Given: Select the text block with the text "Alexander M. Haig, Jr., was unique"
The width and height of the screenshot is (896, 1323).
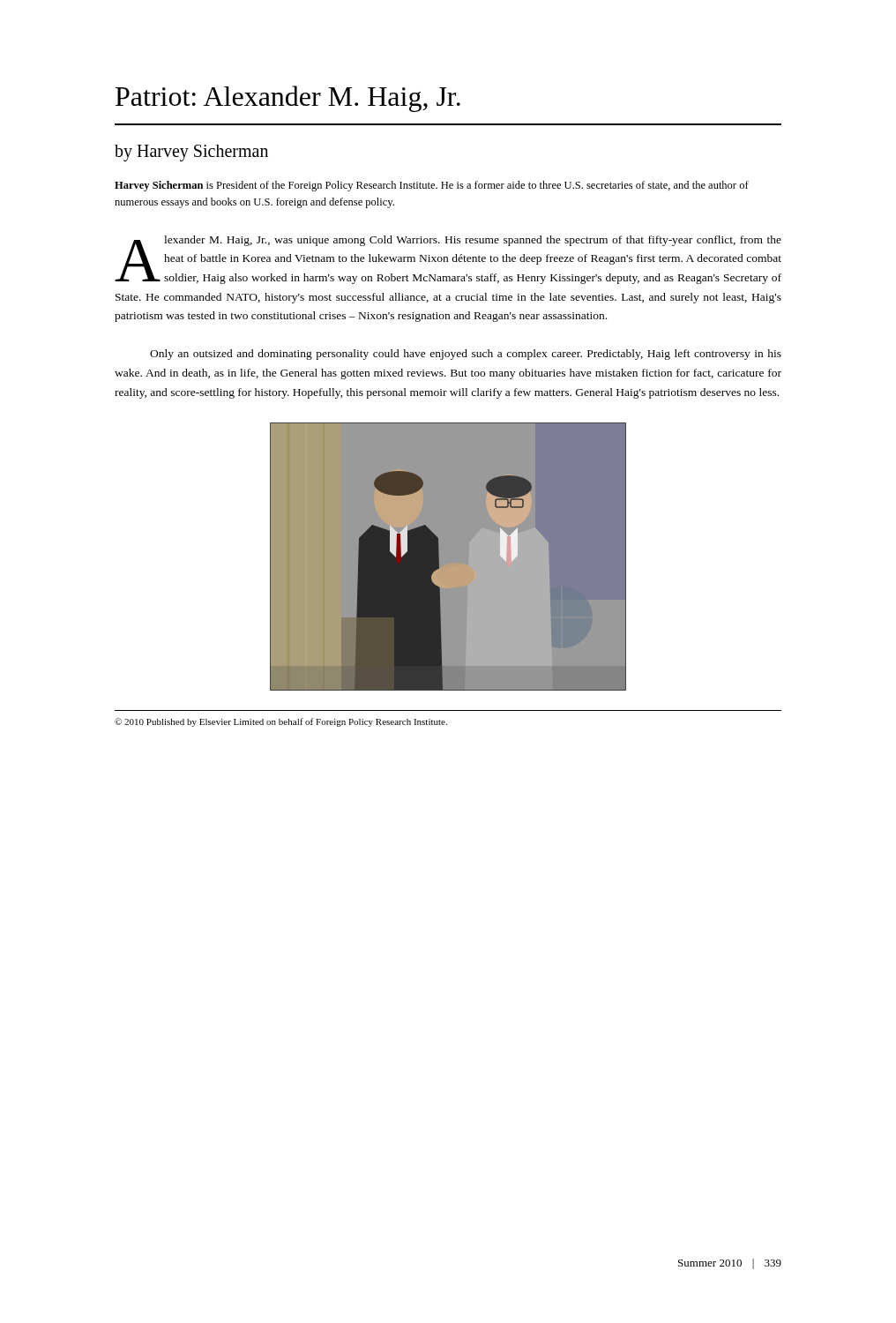Looking at the screenshot, I should tap(448, 316).
